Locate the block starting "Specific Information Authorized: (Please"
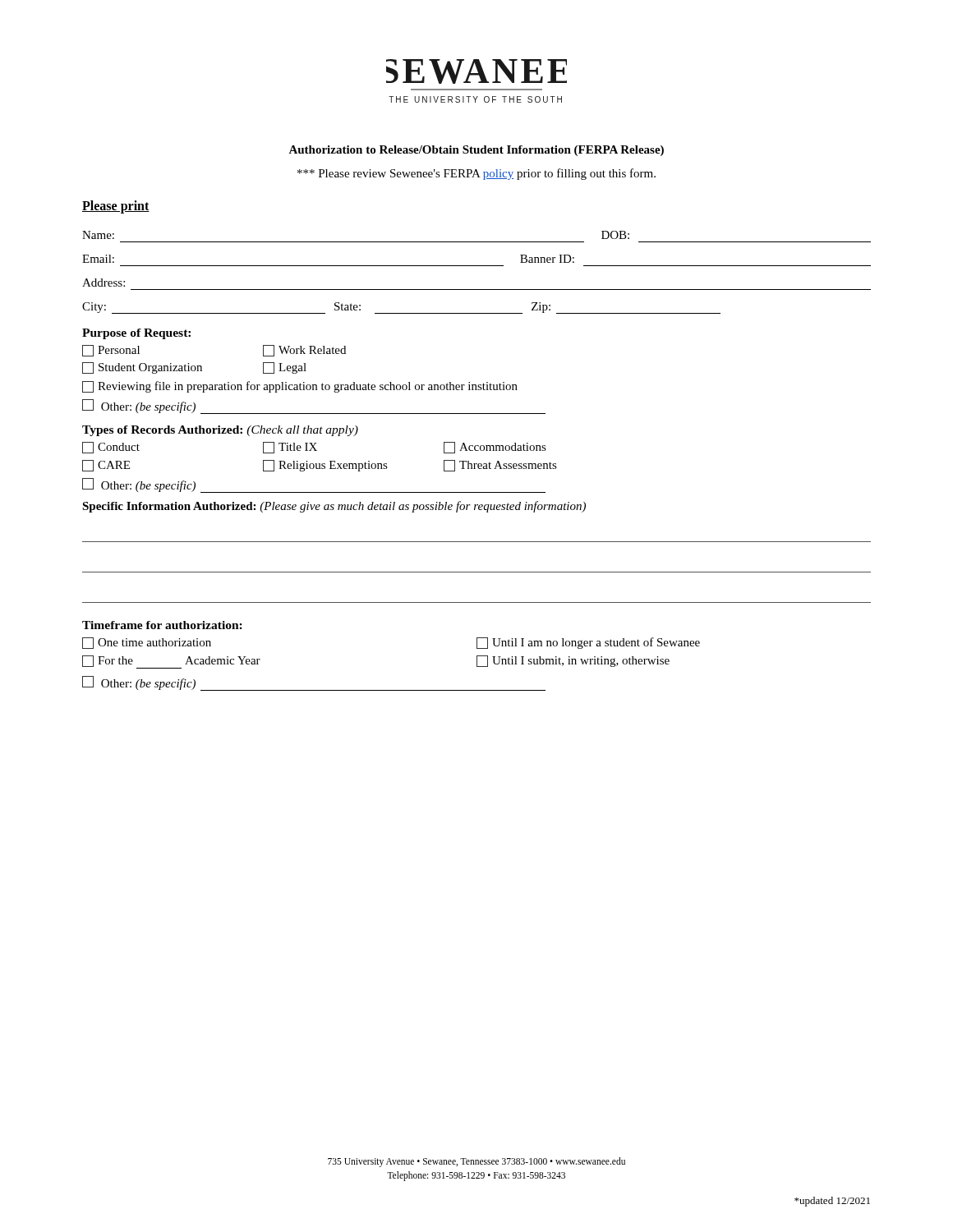The height and width of the screenshot is (1232, 953). coord(334,506)
